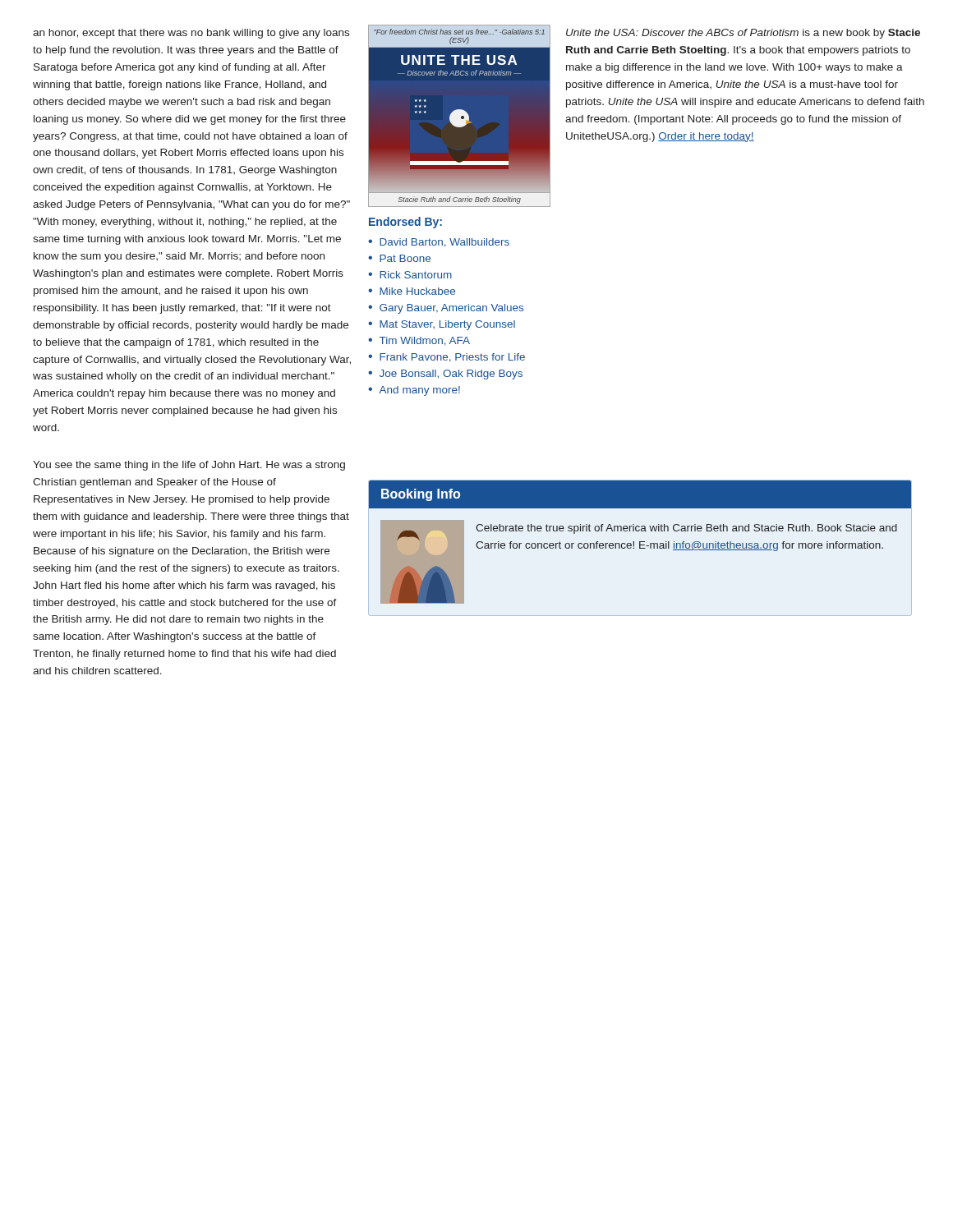The height and width of the screenshot is (1232, 953).
Task: Locate the list item containing "And many more!"
Action: click(414, 391)
